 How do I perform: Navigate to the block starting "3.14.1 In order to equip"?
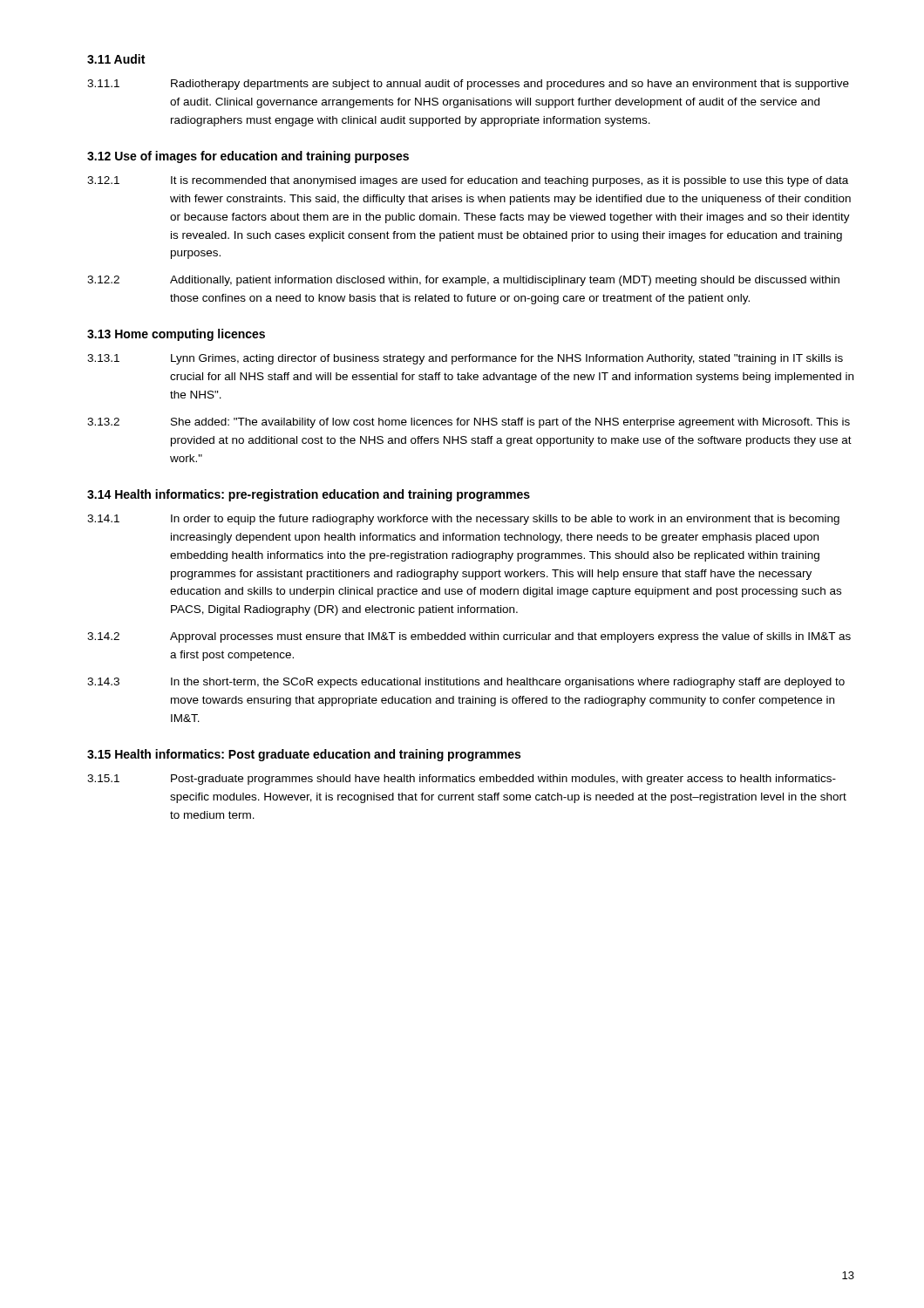(x=471, y=565)
